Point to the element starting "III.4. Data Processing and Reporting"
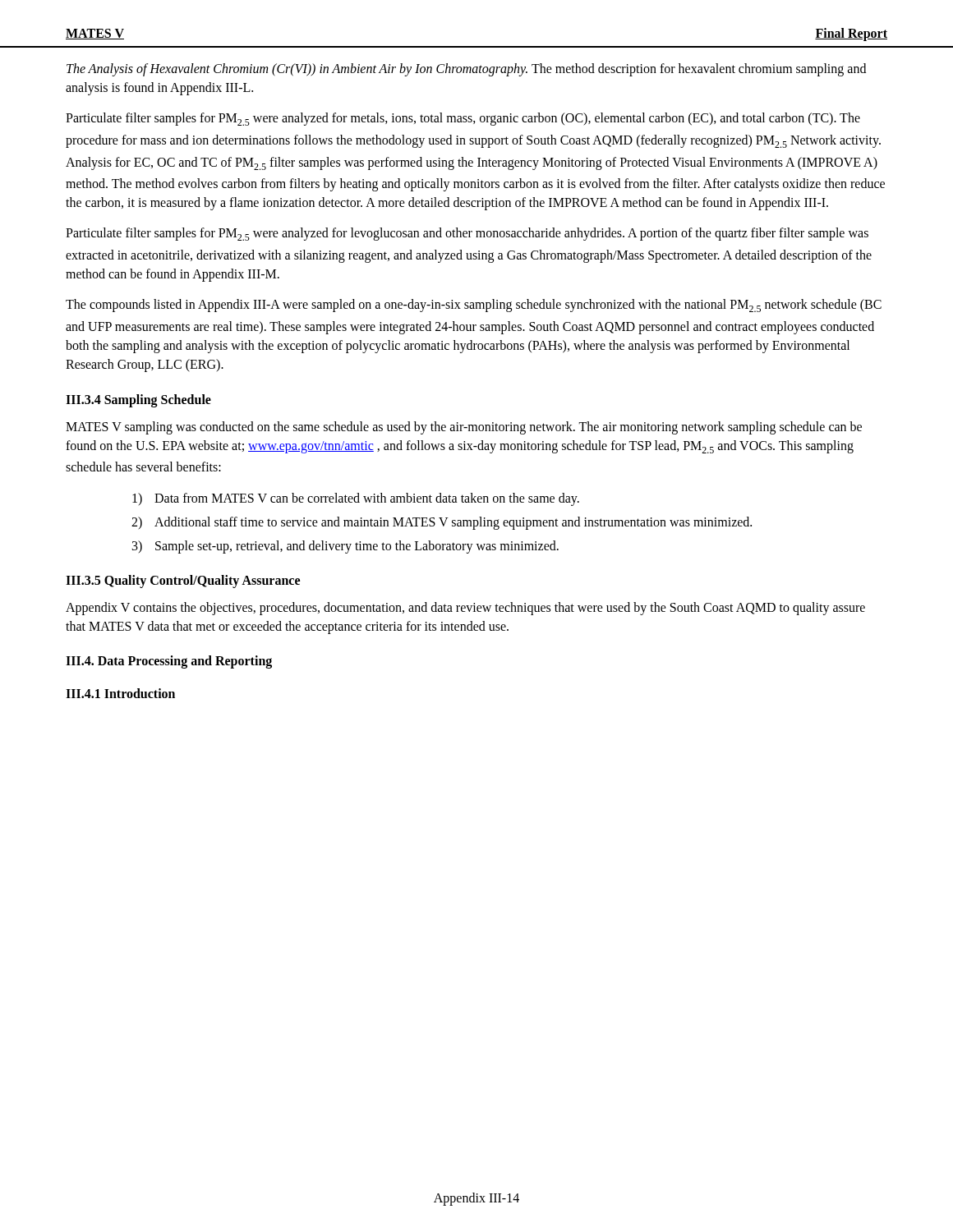Viewport: 953px width, 1232px height. point(169,661)
